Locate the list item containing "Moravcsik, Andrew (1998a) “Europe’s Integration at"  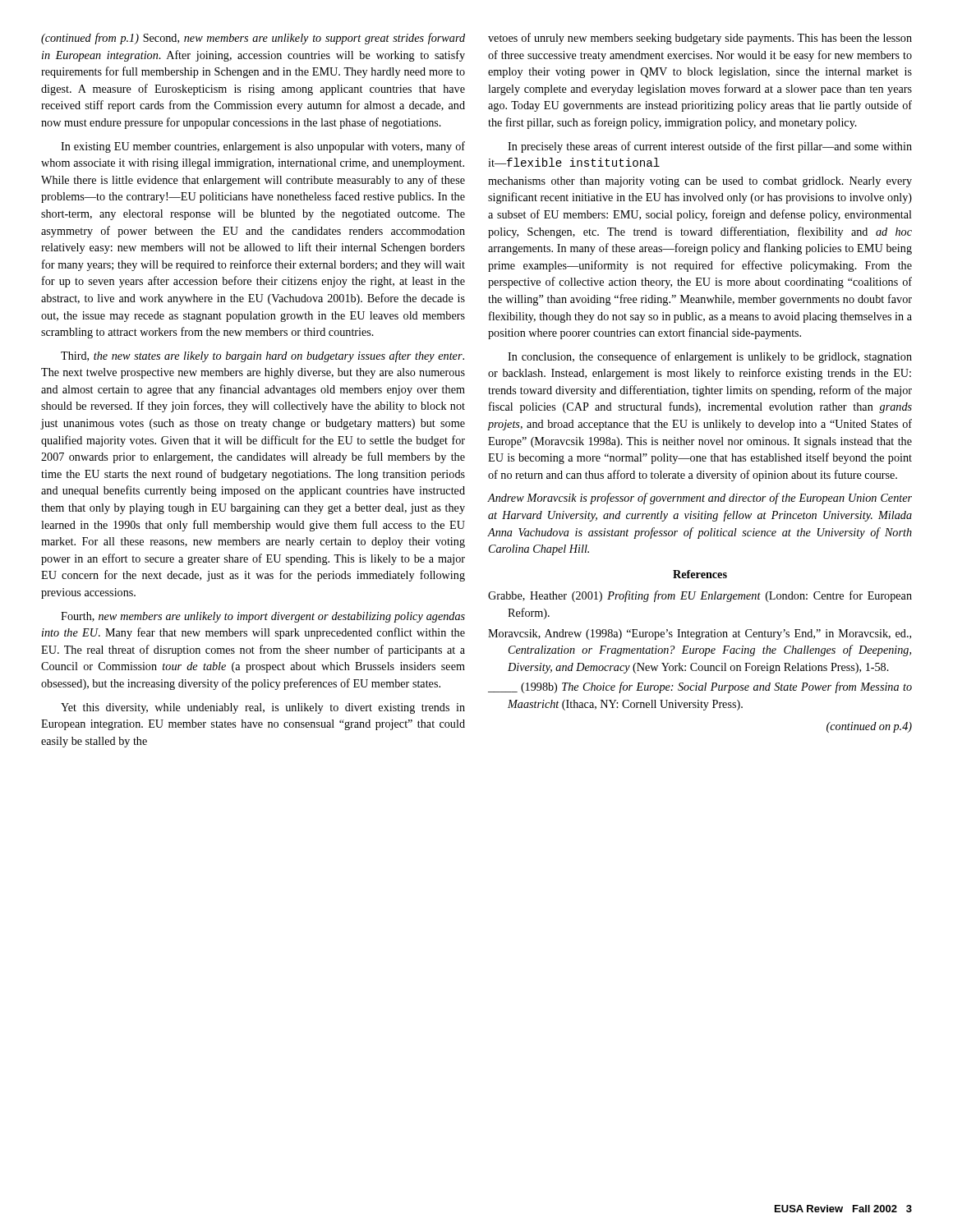click(700, 650)
